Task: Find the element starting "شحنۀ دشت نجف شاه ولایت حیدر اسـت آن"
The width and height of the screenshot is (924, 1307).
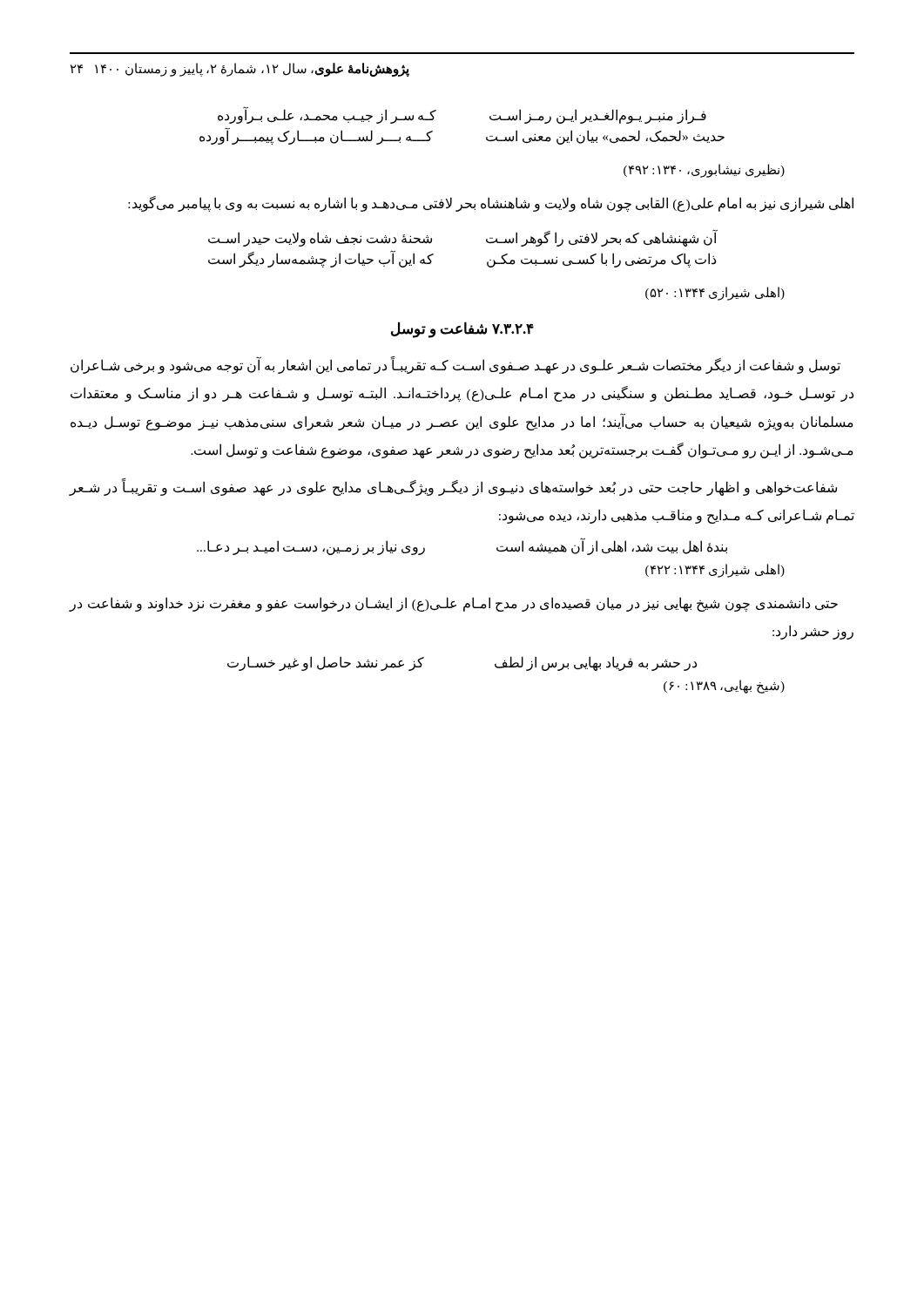Action: pos(496,265)
